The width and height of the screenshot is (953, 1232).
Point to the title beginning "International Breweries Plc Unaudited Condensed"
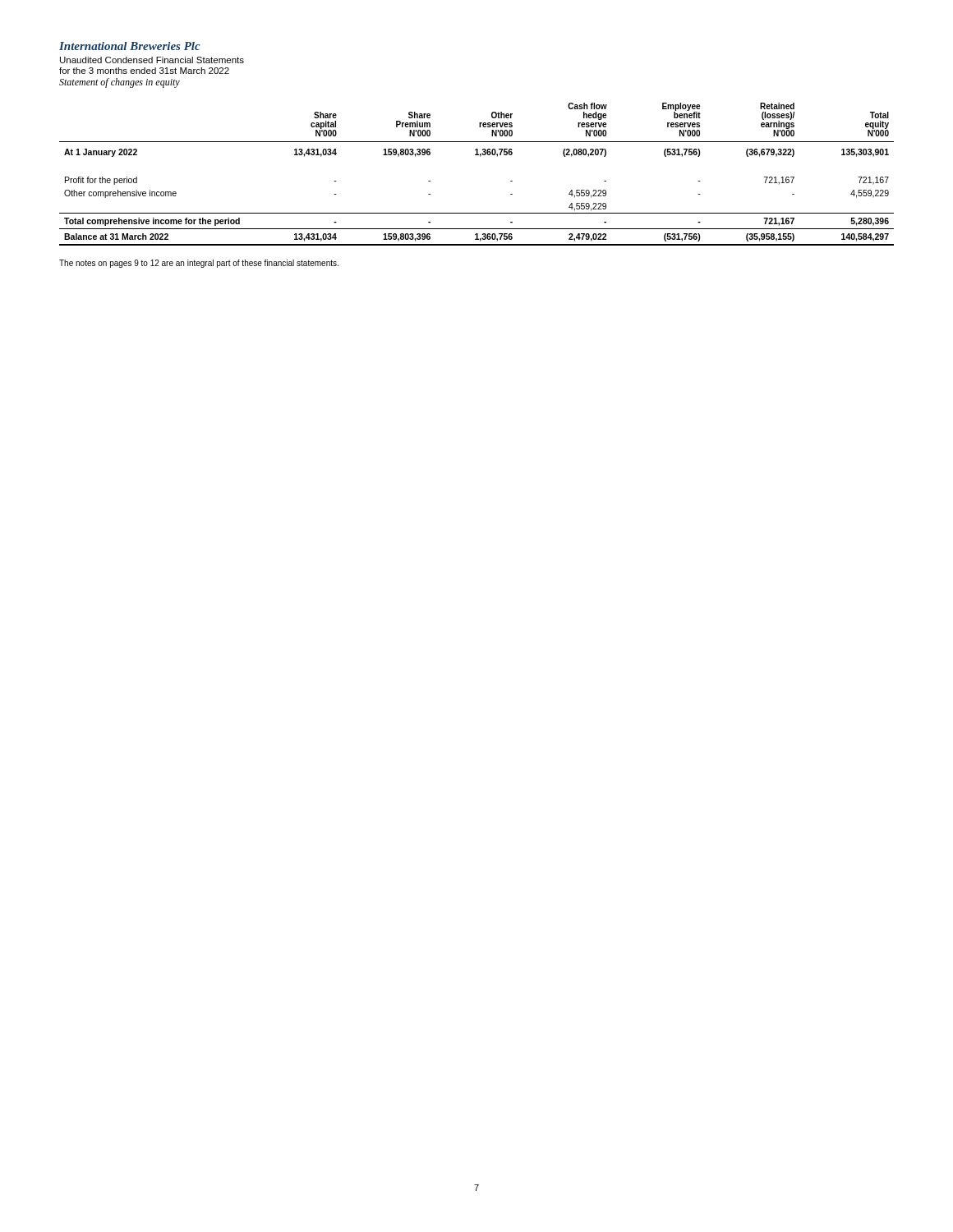pyautogui.click(x=130, y=46)
